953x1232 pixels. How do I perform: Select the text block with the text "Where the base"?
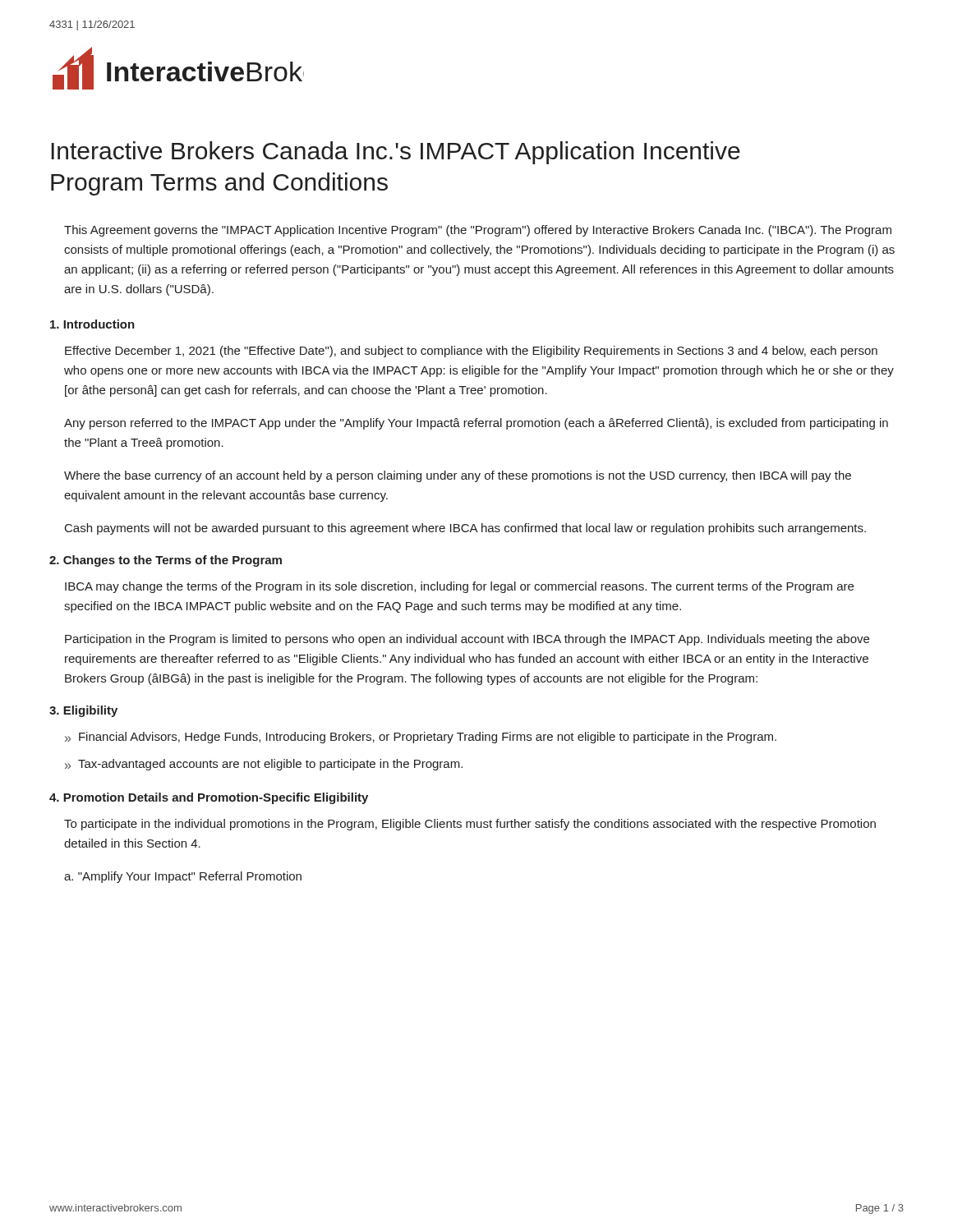[x=458, y=485]
